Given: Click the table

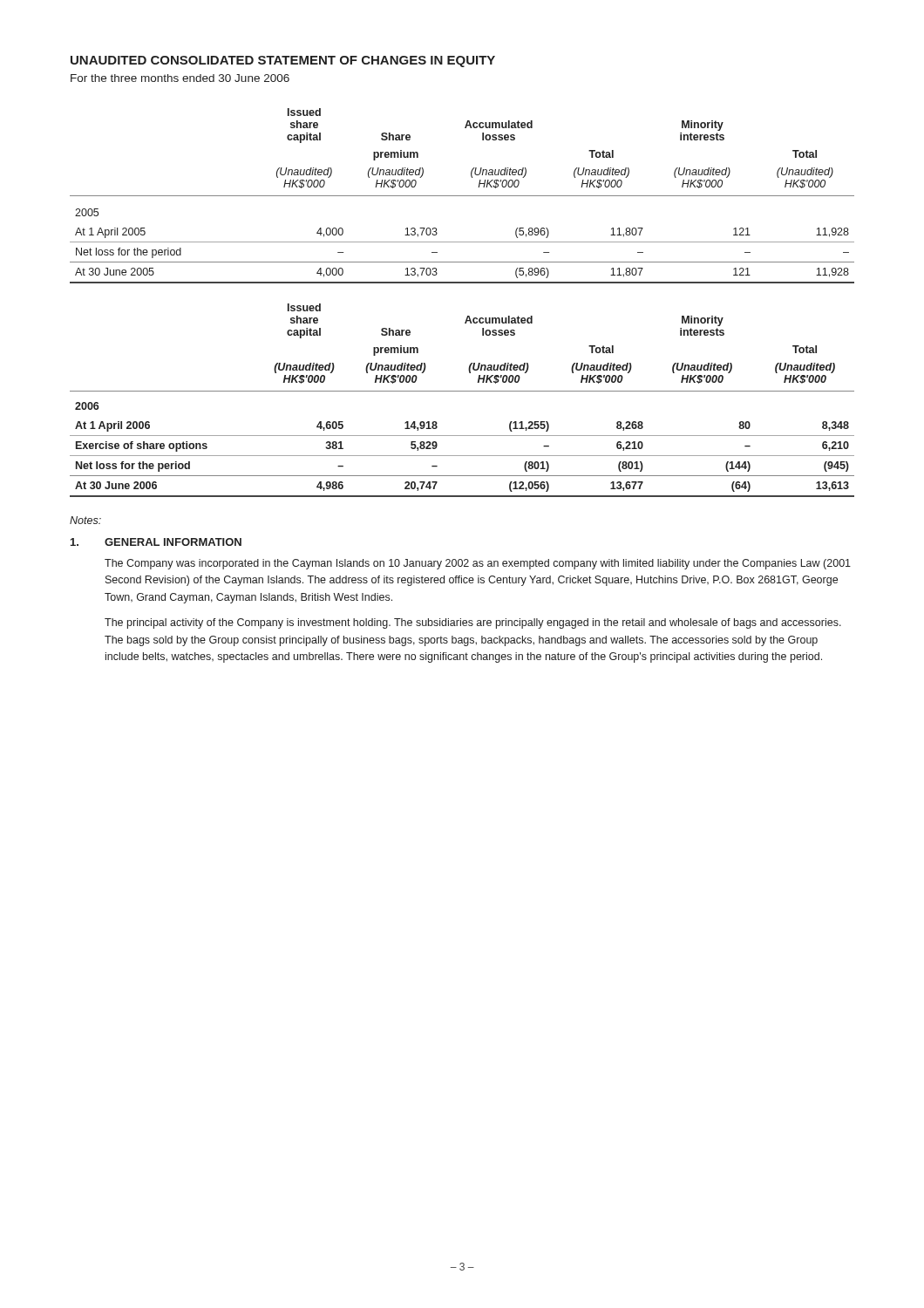Looking at the screenshot, I should coord(462,300).
